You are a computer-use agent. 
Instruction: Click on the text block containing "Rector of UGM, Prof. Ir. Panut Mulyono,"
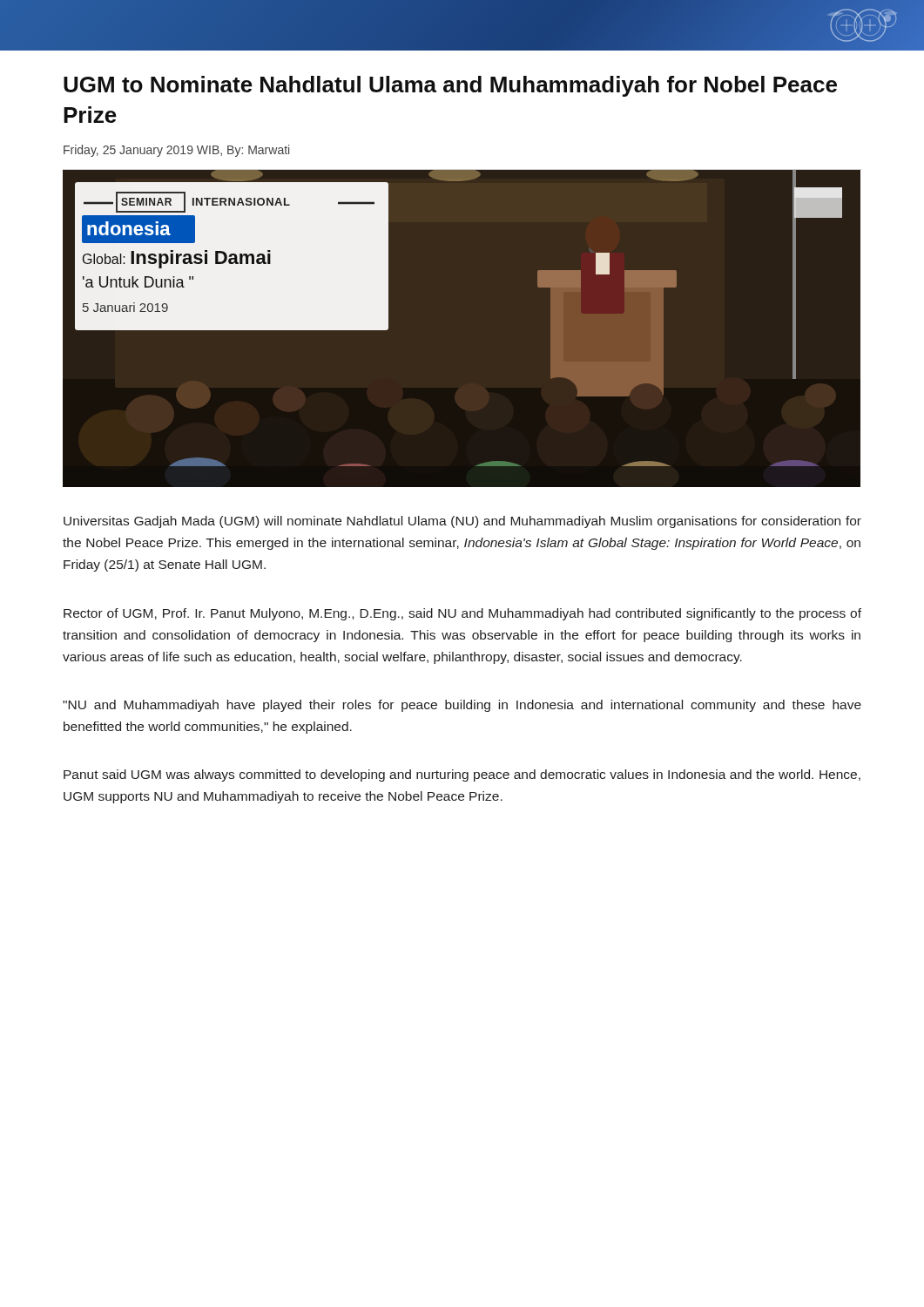click(462, 634)
